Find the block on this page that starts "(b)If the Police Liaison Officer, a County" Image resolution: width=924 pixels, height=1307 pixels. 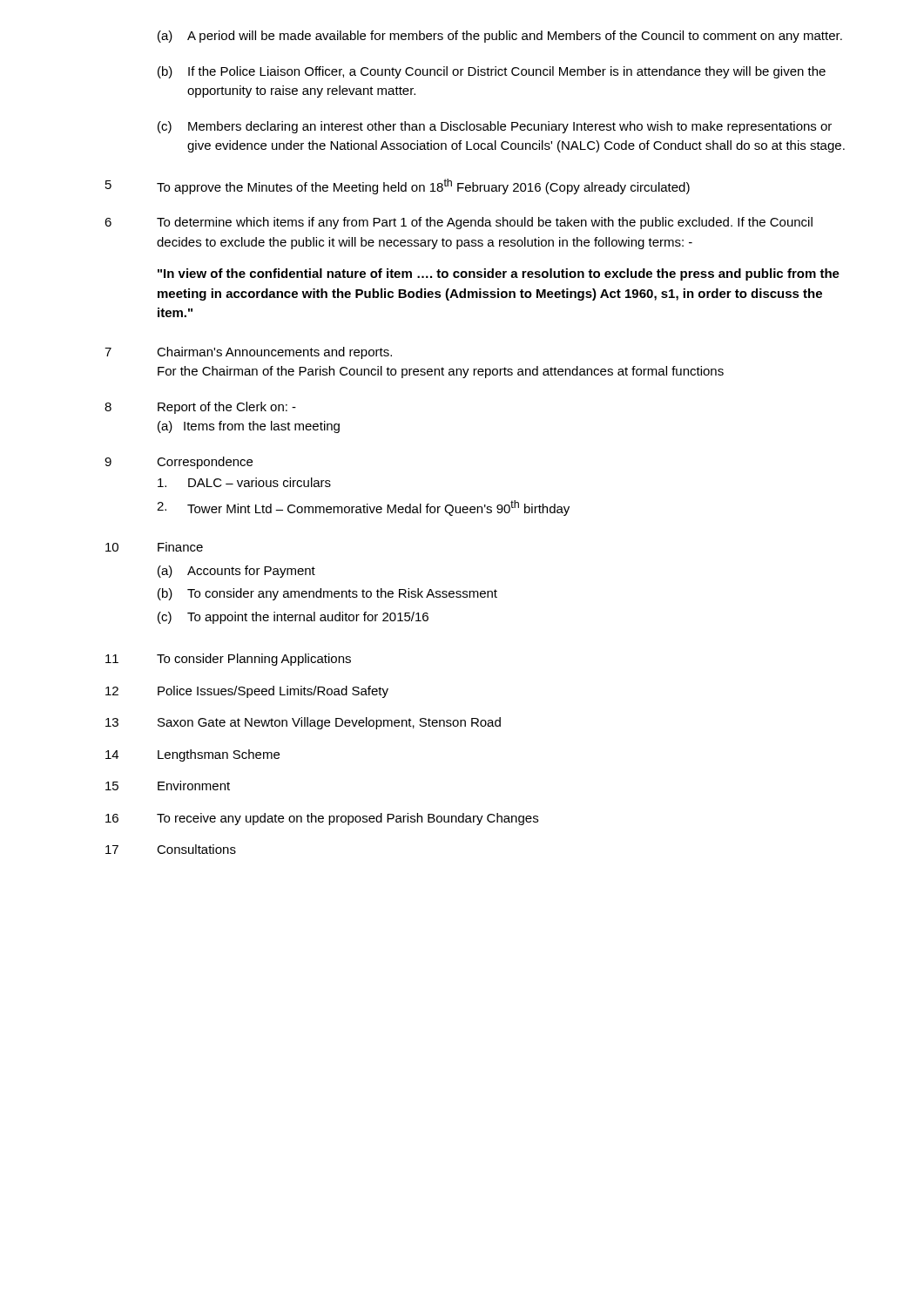pos(503,81)
